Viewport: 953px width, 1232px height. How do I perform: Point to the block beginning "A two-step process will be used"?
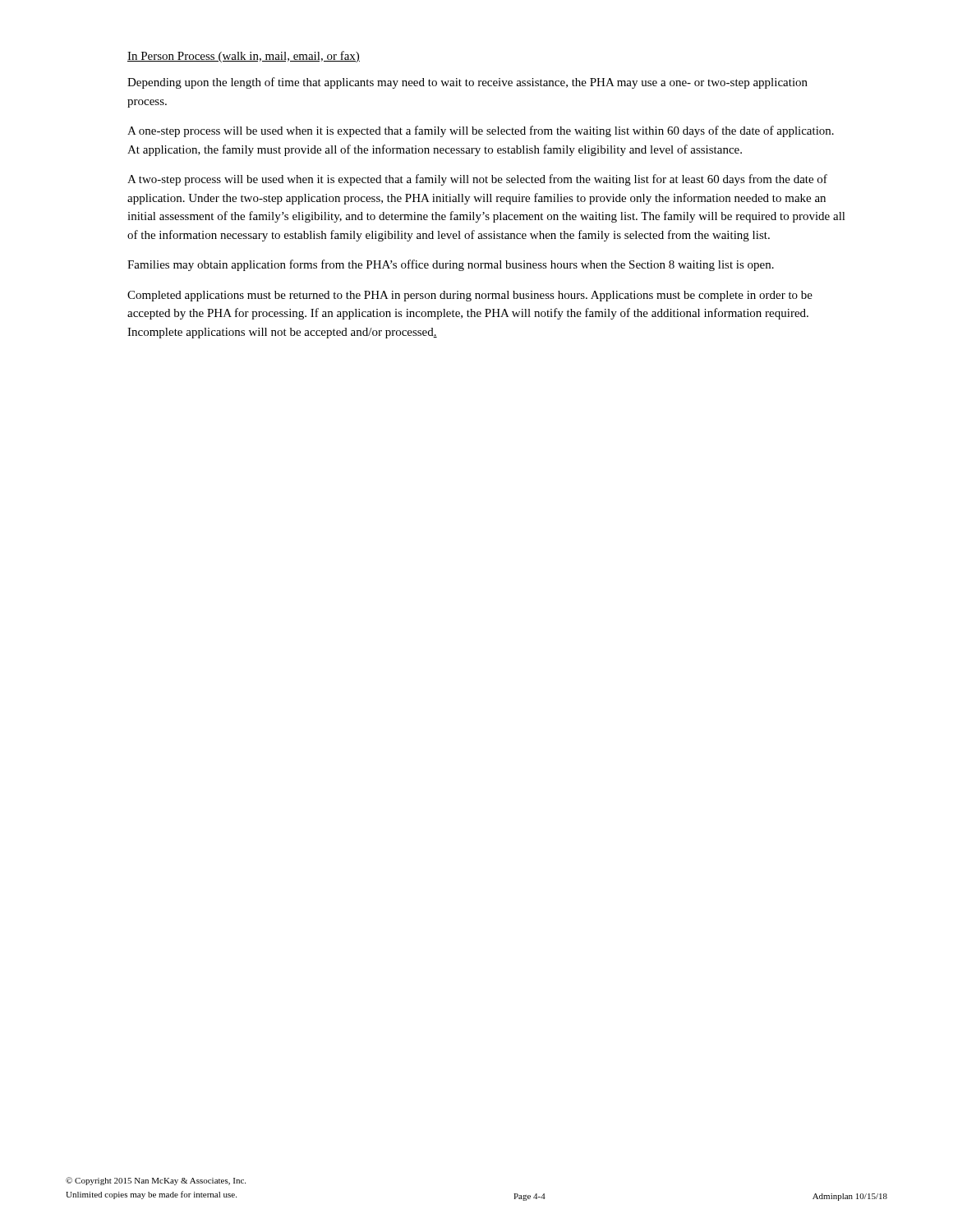pos(486,207)
